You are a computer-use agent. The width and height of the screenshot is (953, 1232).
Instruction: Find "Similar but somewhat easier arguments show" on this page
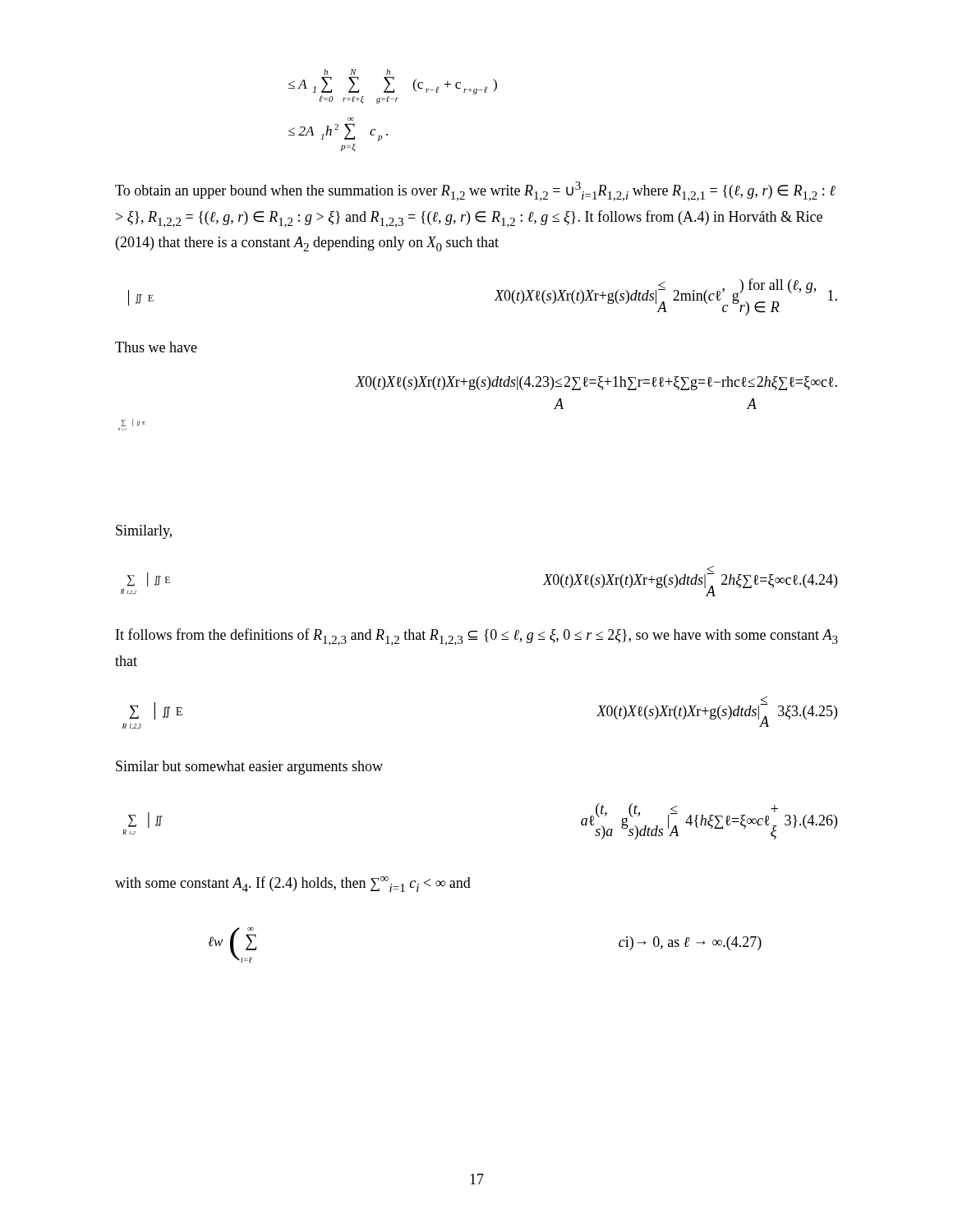coord(249,766)
